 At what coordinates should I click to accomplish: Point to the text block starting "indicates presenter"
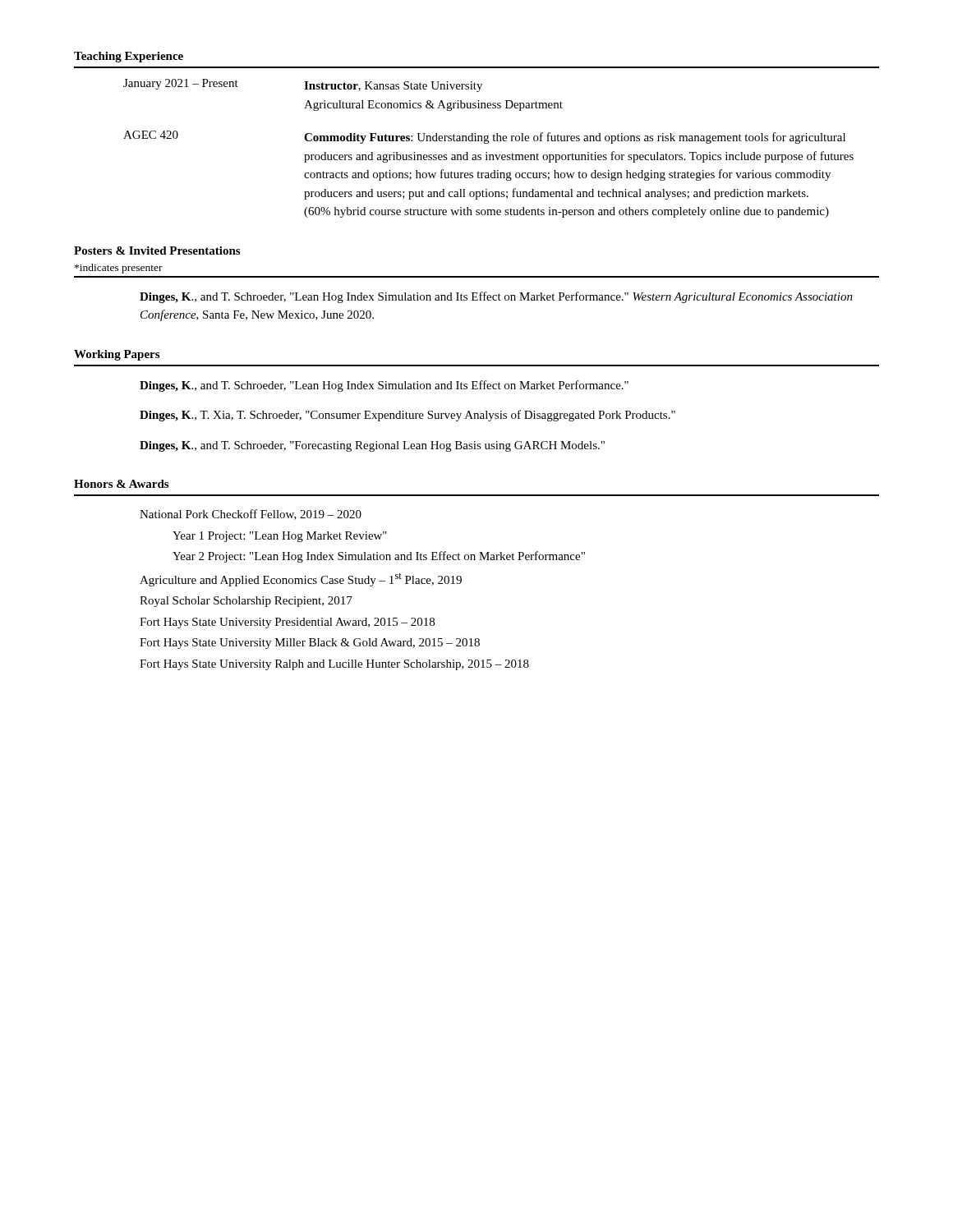[x=118, y=267]
